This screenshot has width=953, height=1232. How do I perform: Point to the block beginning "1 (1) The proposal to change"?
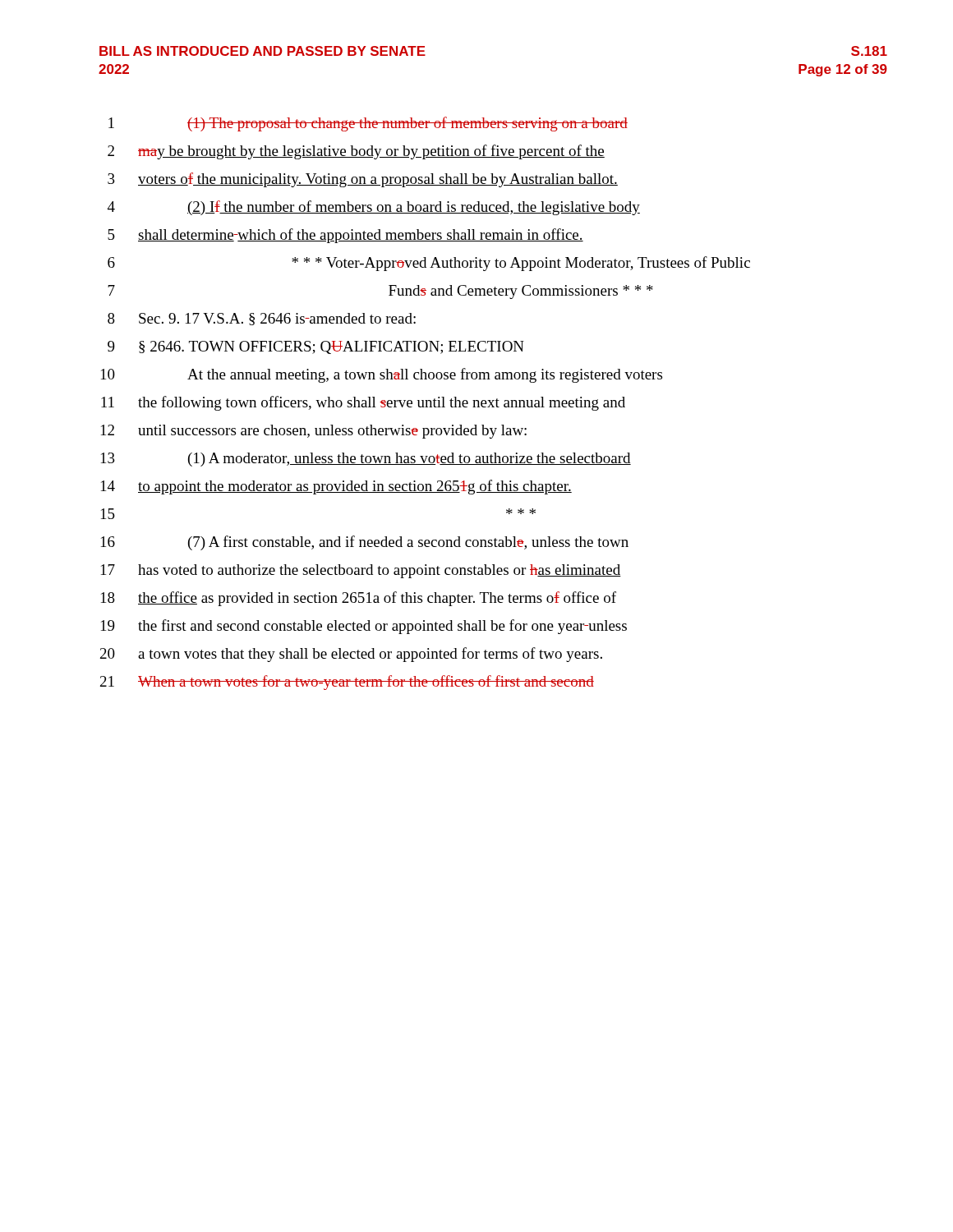click(x=485, y=181)
